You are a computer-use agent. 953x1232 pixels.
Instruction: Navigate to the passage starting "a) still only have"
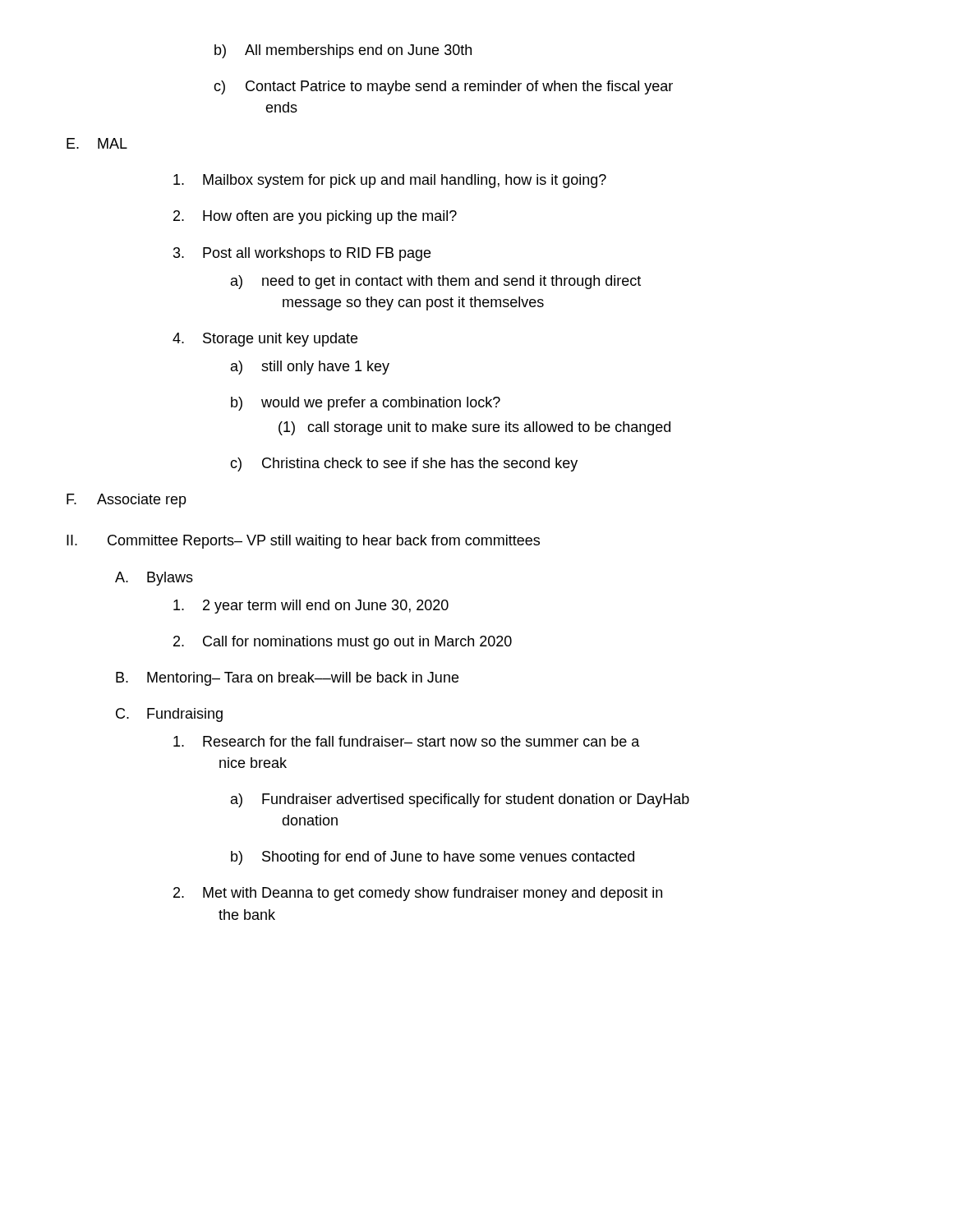310,368
